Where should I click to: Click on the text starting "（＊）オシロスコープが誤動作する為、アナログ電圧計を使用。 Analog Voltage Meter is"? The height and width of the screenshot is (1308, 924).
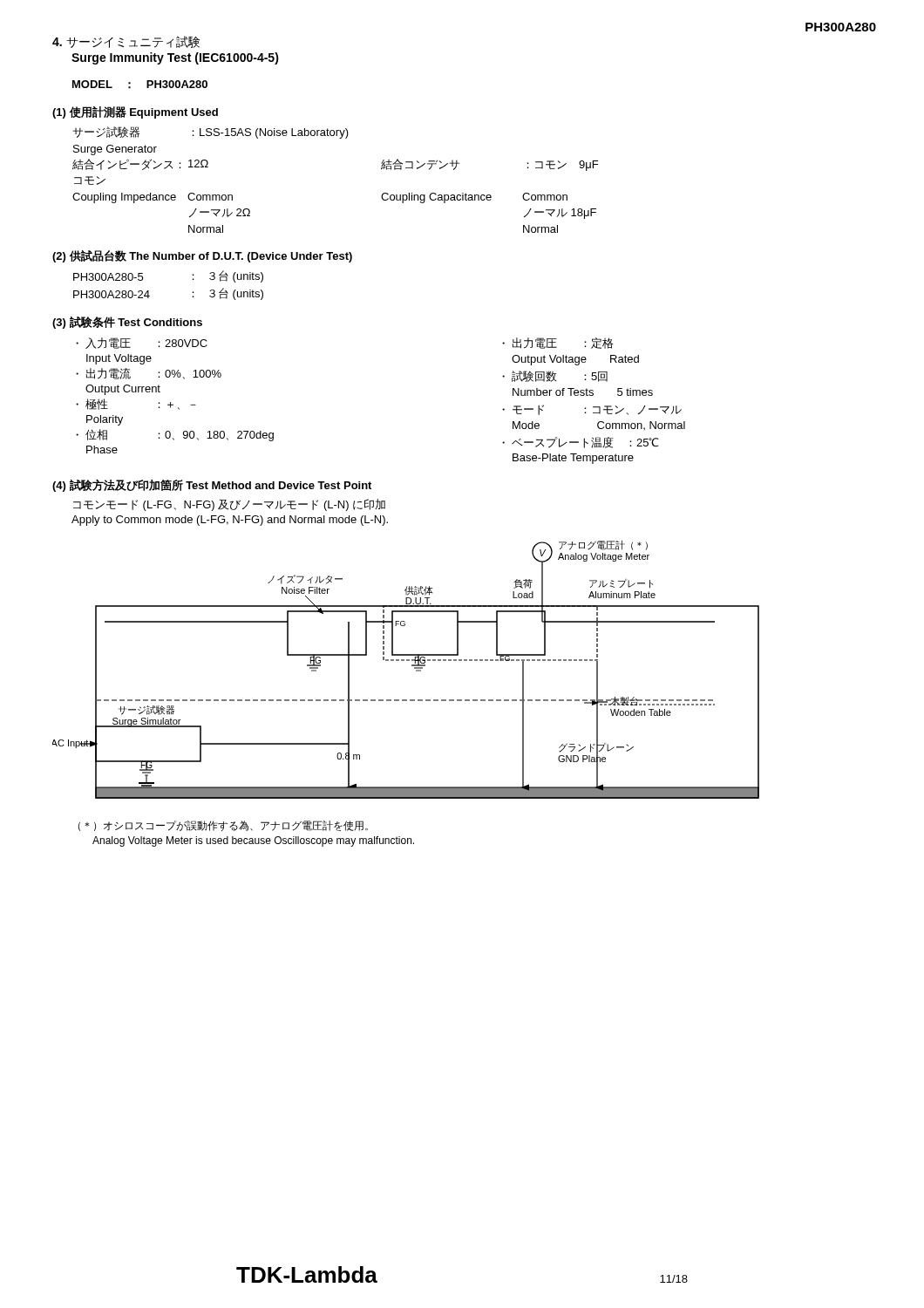pos(243,833)
